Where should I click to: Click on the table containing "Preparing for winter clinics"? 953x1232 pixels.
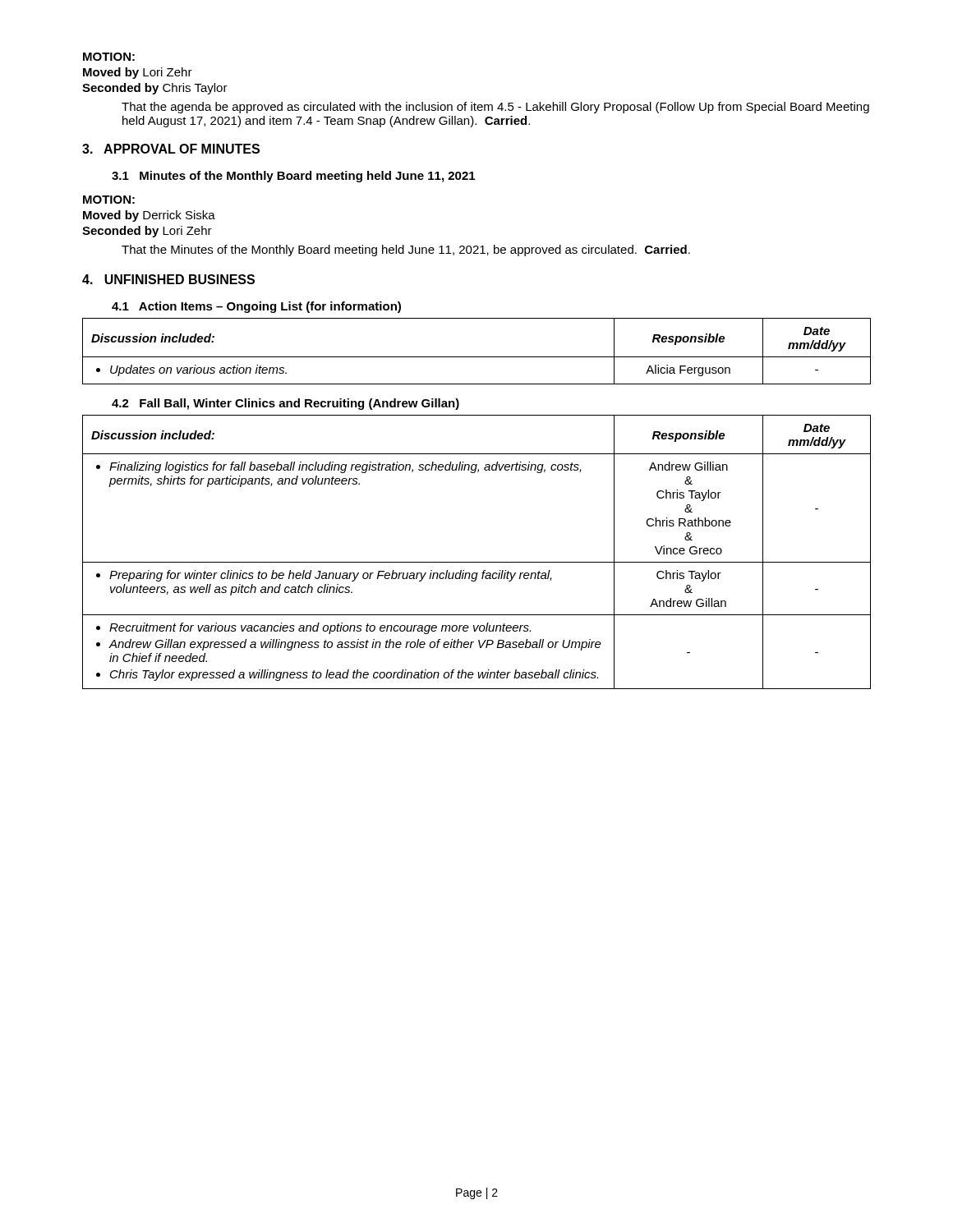point(476,552)
